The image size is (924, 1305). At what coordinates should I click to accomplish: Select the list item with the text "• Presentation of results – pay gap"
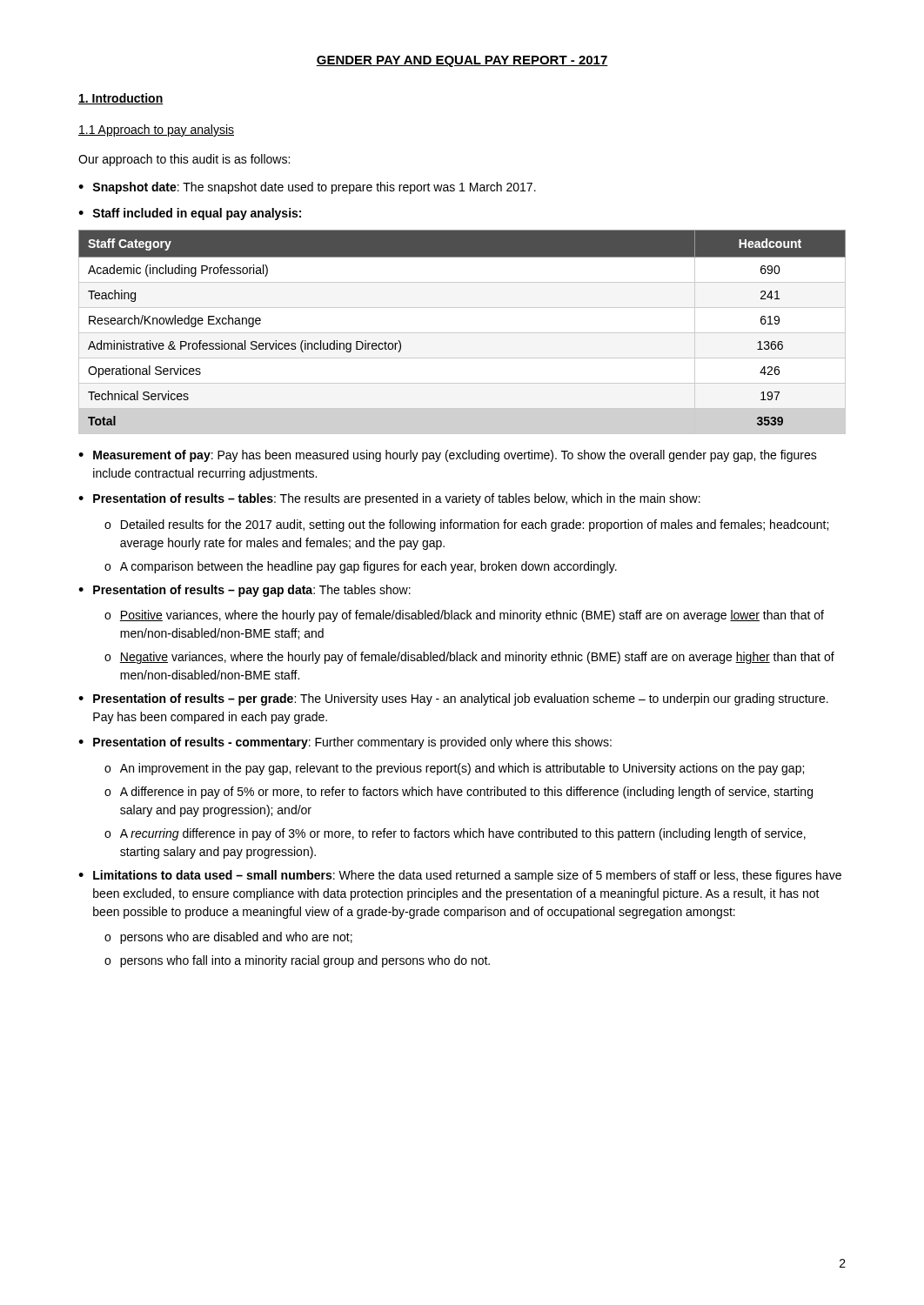click(244, 591)
